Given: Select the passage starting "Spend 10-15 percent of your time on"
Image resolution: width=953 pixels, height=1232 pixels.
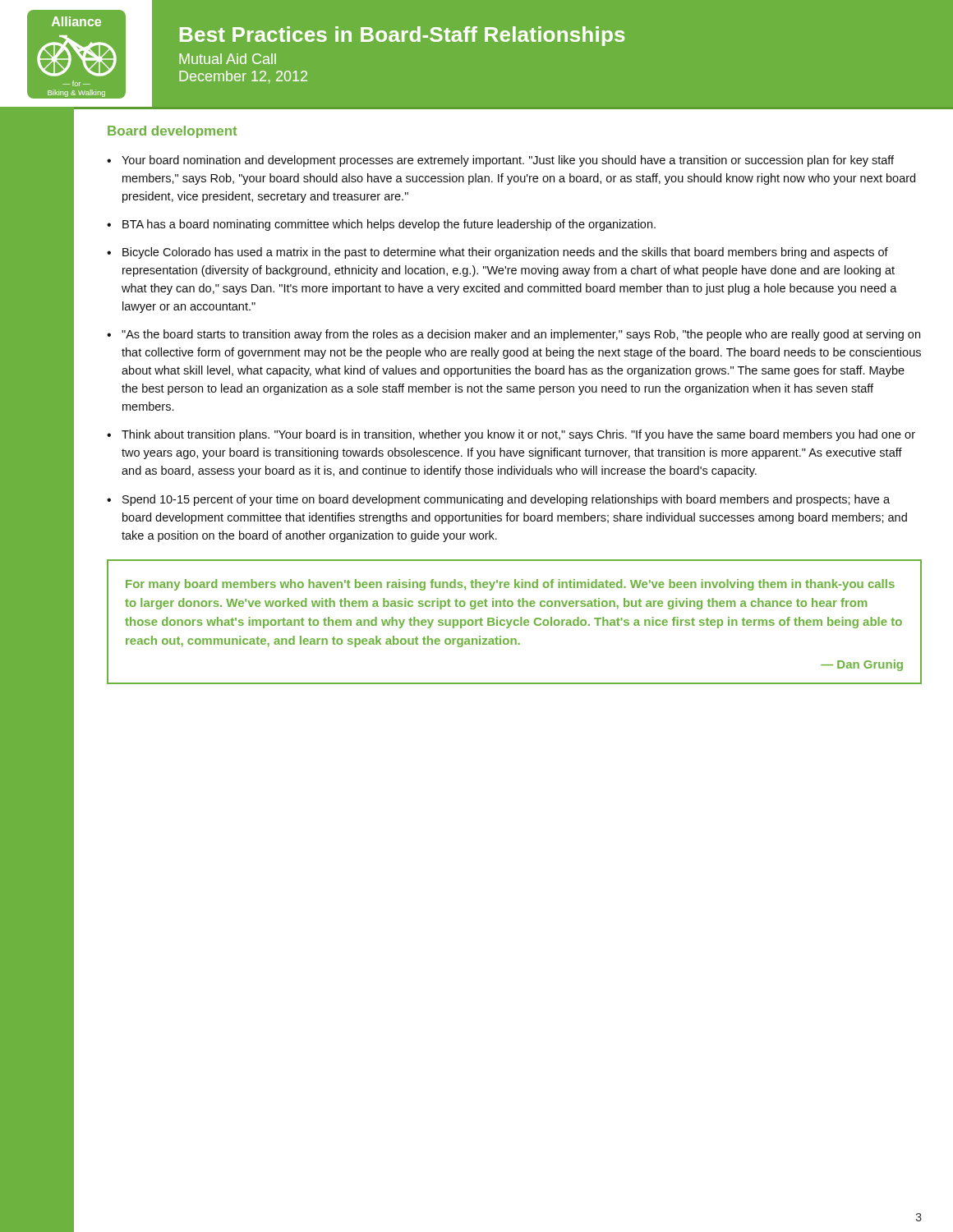Looking at the screenshot, I should (x=515, y=517).
